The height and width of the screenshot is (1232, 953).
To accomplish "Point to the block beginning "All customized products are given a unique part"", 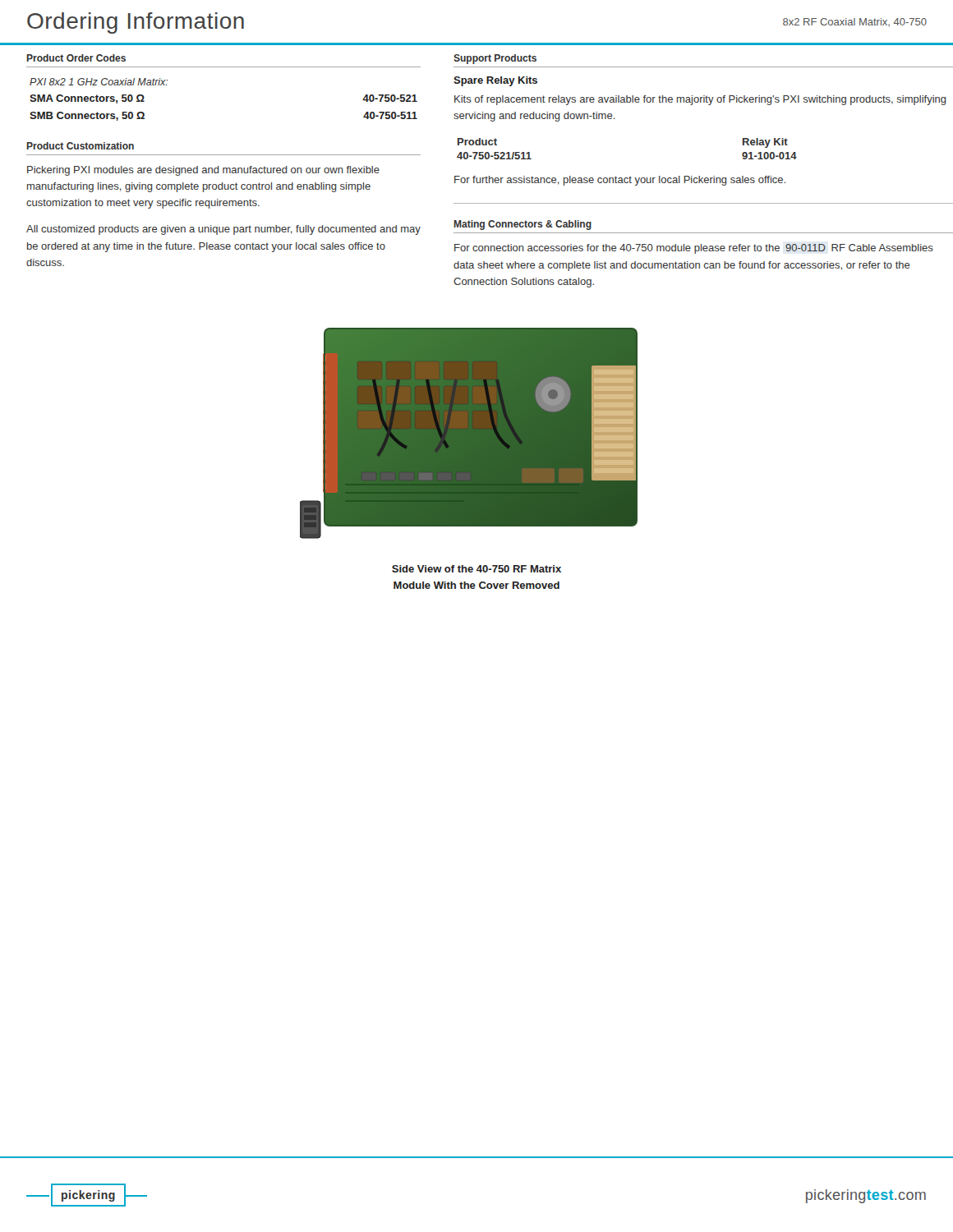I will pyautogui.click(x=223, y=246).
